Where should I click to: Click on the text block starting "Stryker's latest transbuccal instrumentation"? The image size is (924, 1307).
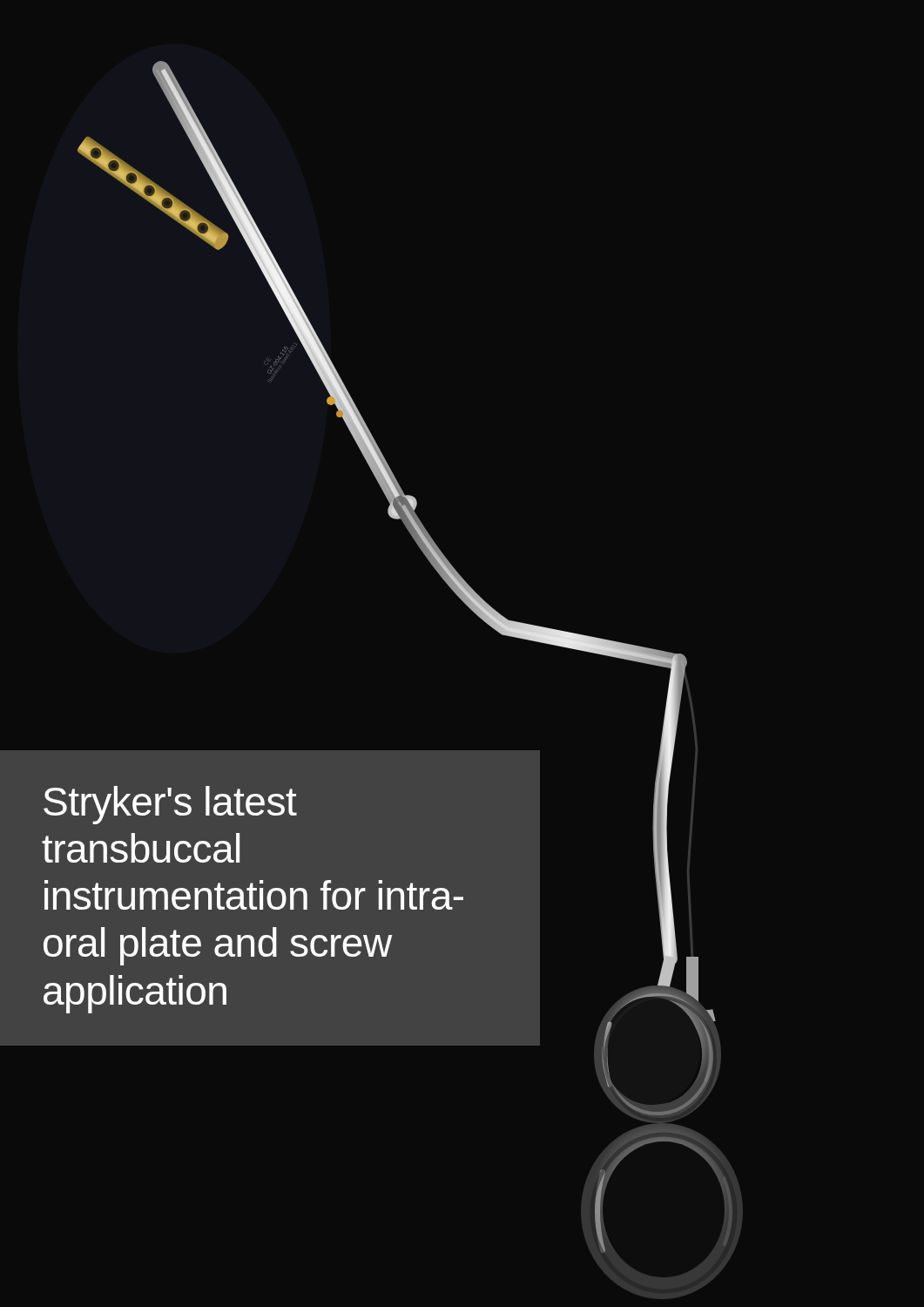click(270, 896)
